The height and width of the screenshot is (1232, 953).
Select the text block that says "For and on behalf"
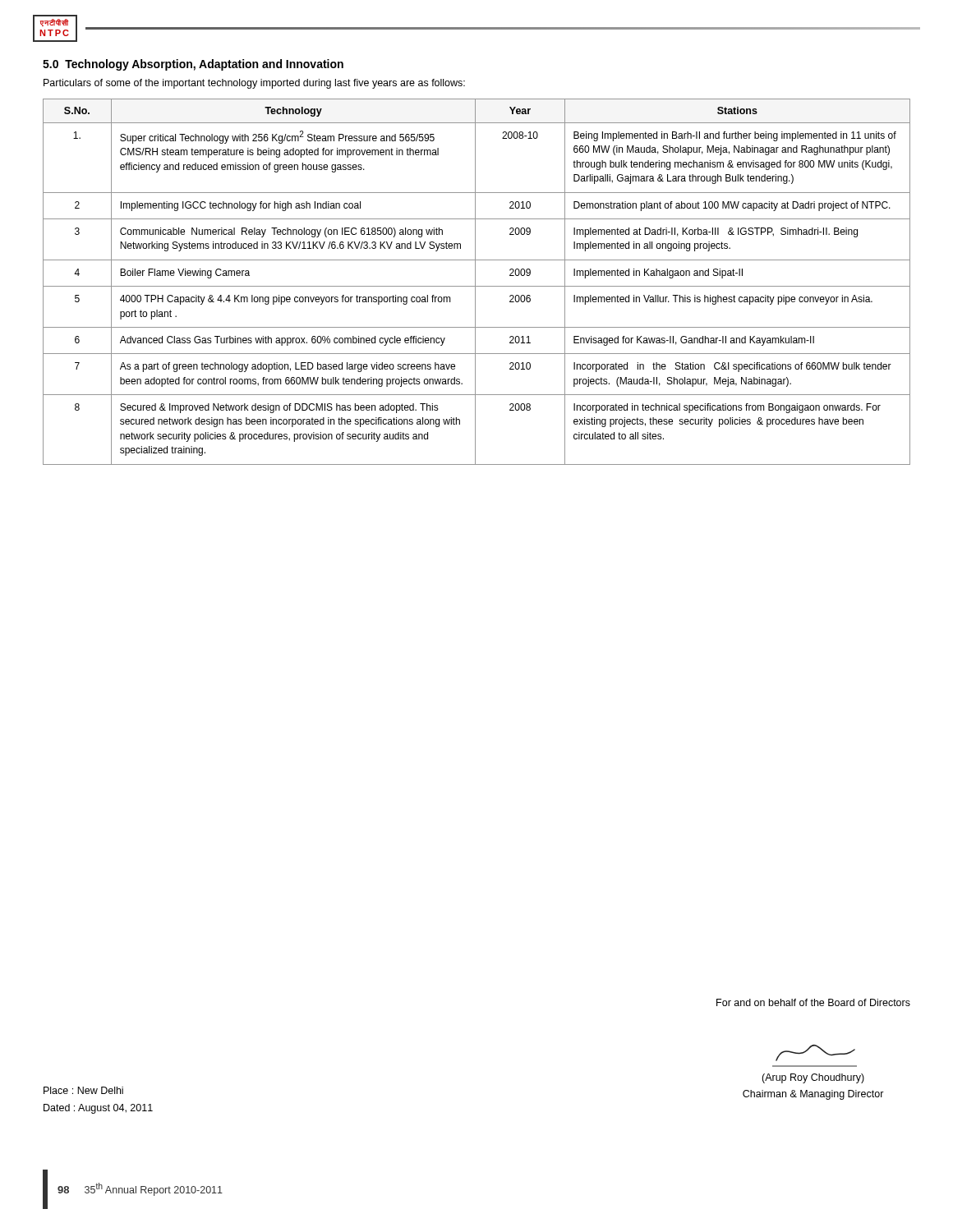coord(813,1003)
